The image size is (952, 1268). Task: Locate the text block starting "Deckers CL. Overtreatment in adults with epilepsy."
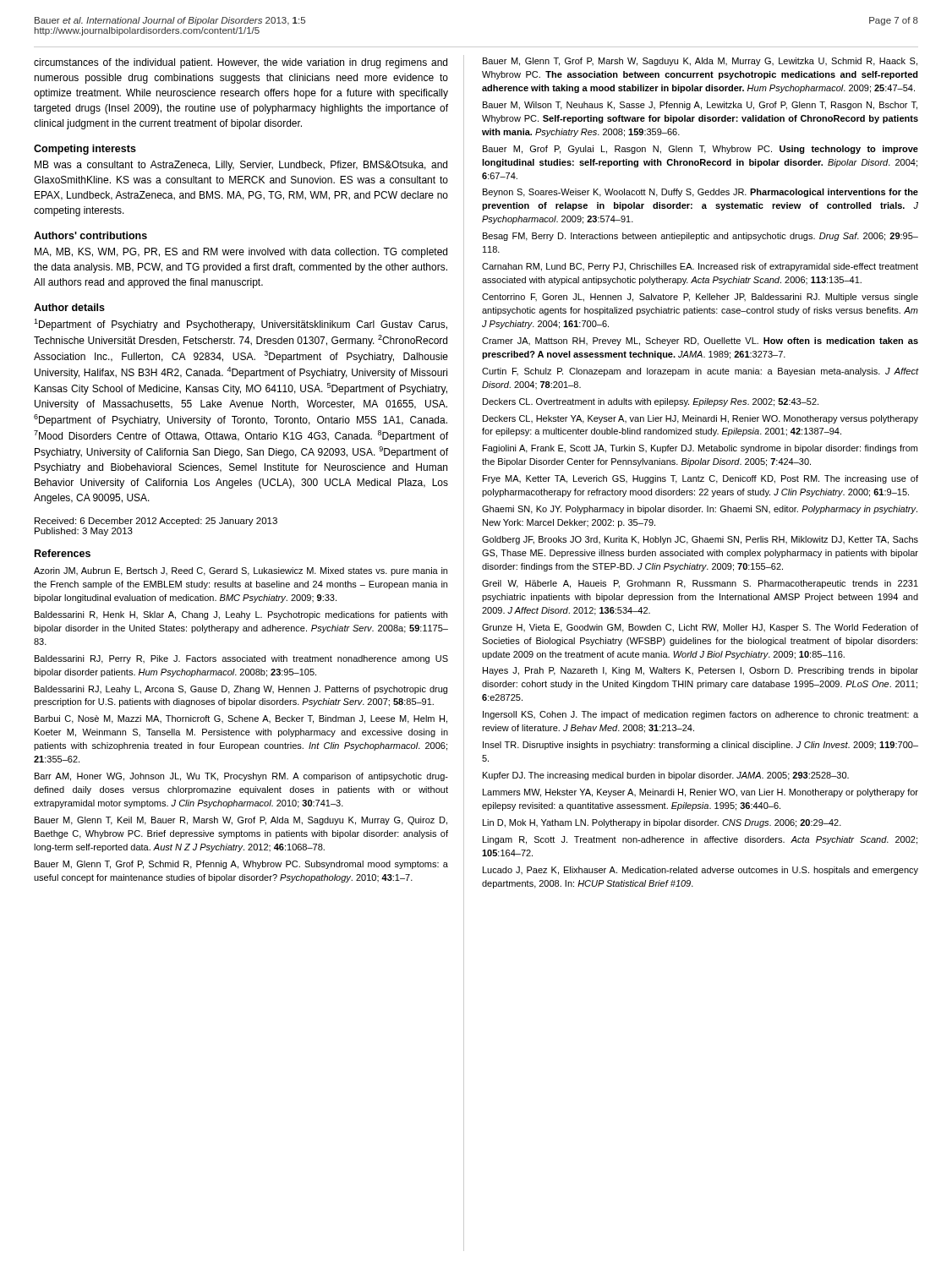[x=651, y=401]
